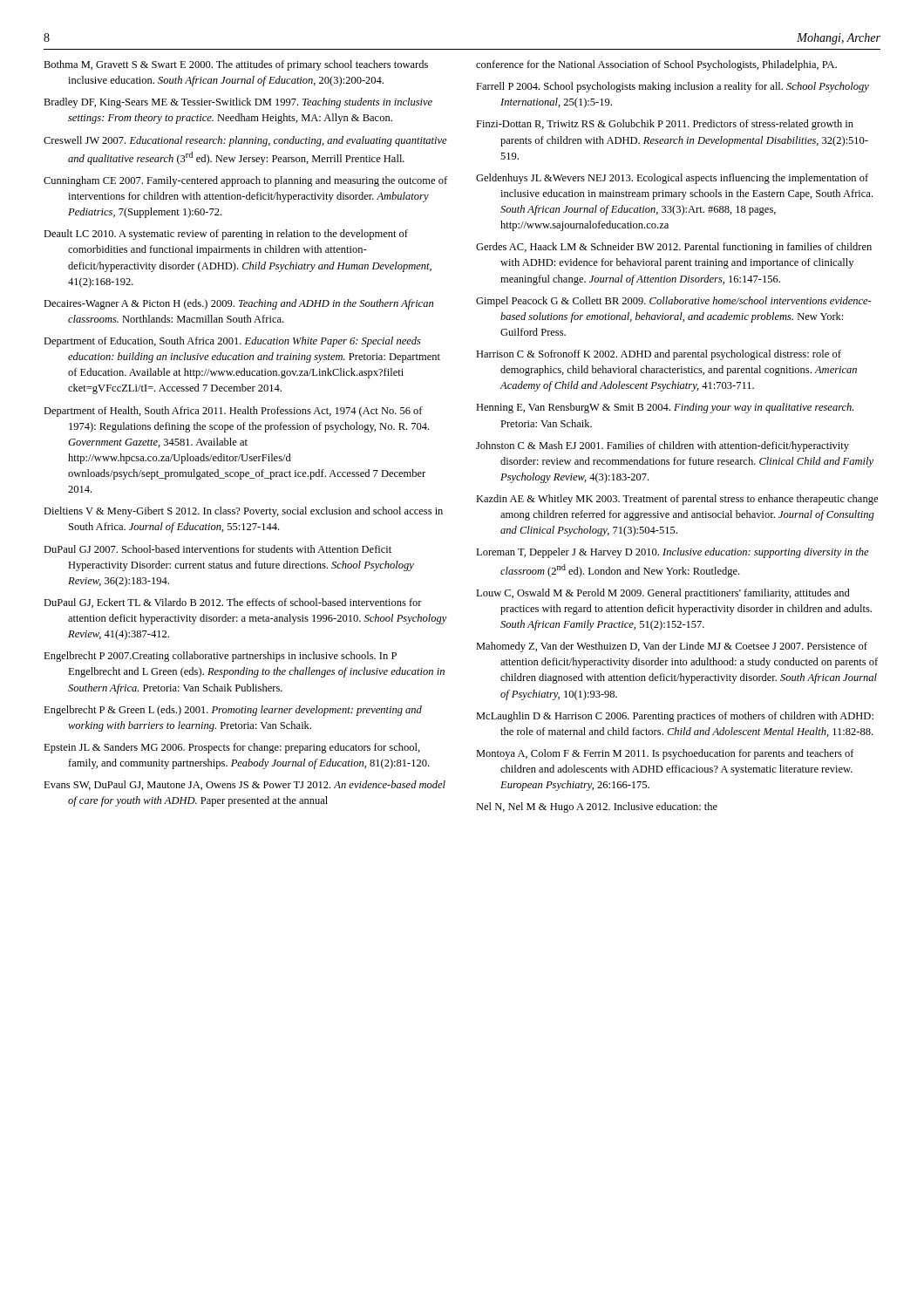
Task: Select the block starting "Loreman T, Deppeler J"
Action: click(x=672, y=562)
